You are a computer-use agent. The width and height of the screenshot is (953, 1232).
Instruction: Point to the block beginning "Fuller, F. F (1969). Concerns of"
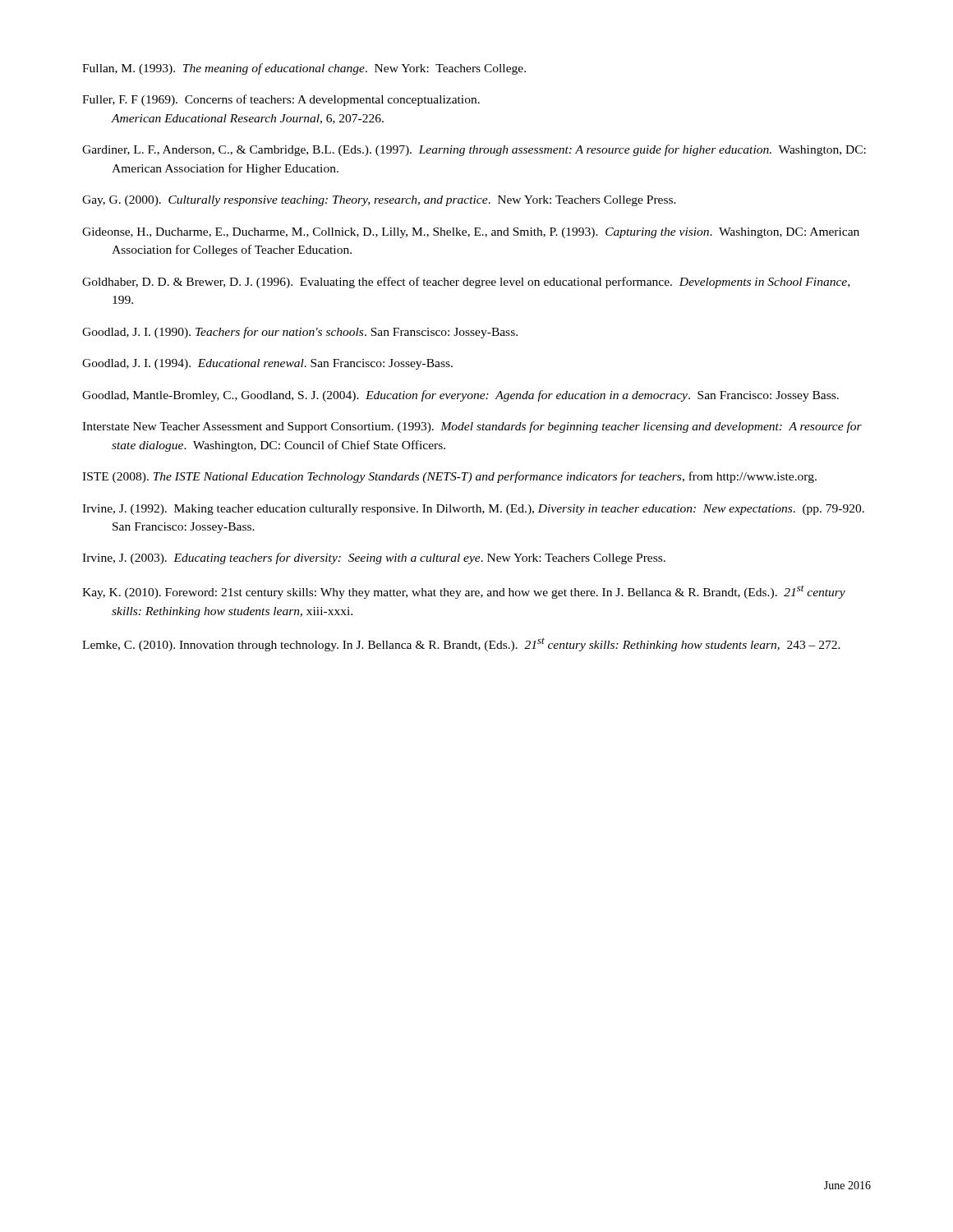pyautogui.click(x=281, y=109)
